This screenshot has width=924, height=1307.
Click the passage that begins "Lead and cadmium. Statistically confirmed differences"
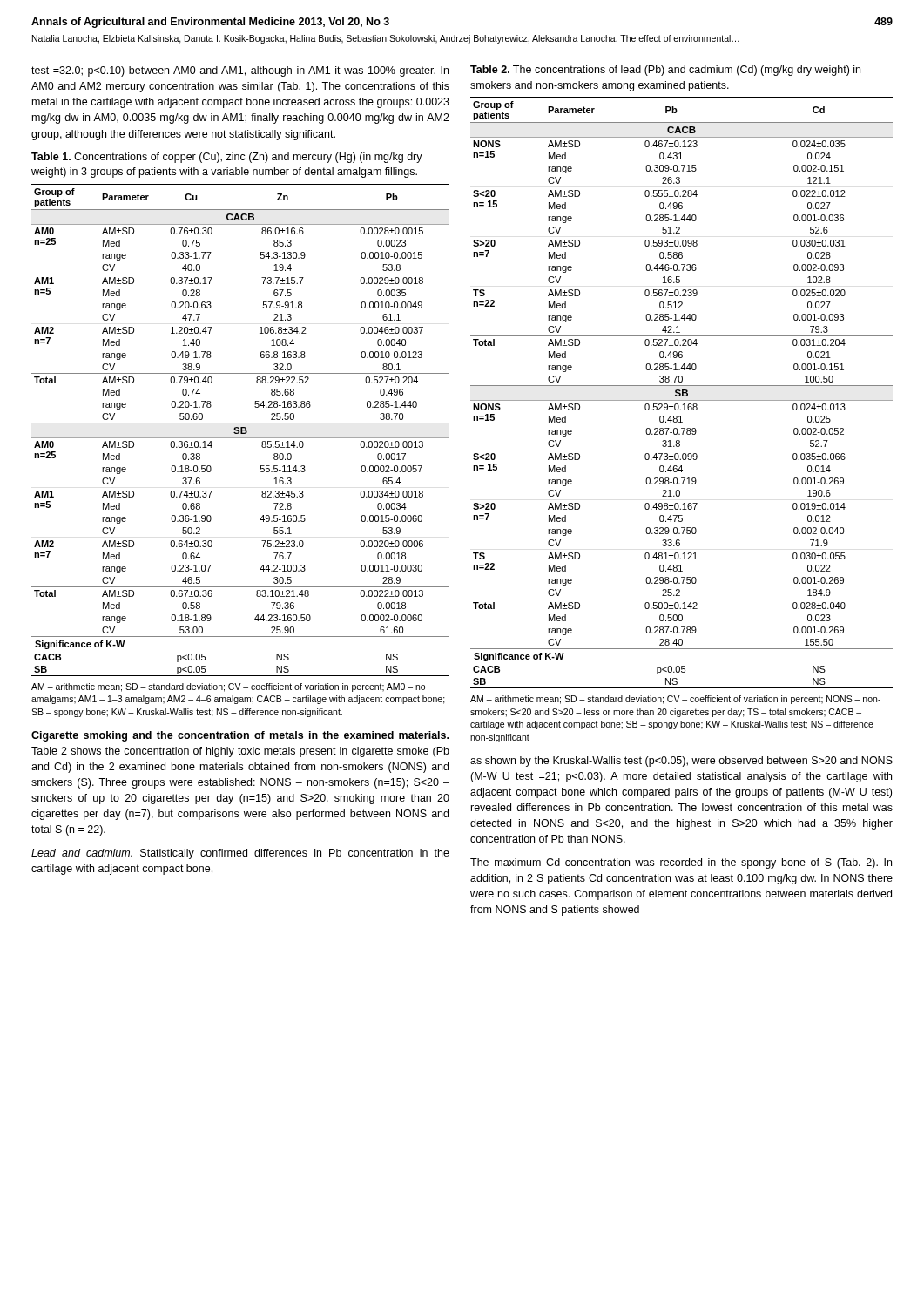point(240,861)
